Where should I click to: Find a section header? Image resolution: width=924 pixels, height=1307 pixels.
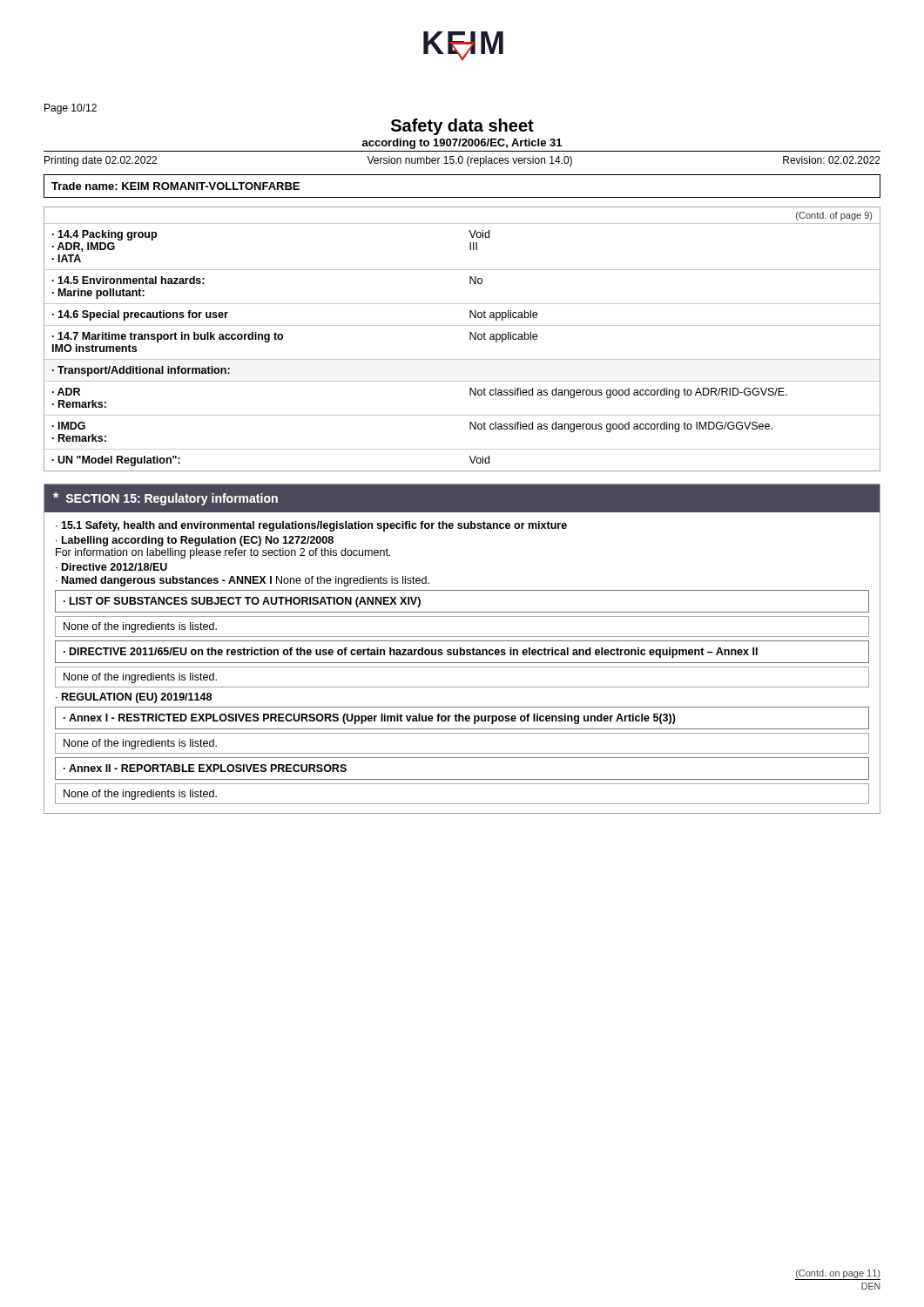click(166, 498)
